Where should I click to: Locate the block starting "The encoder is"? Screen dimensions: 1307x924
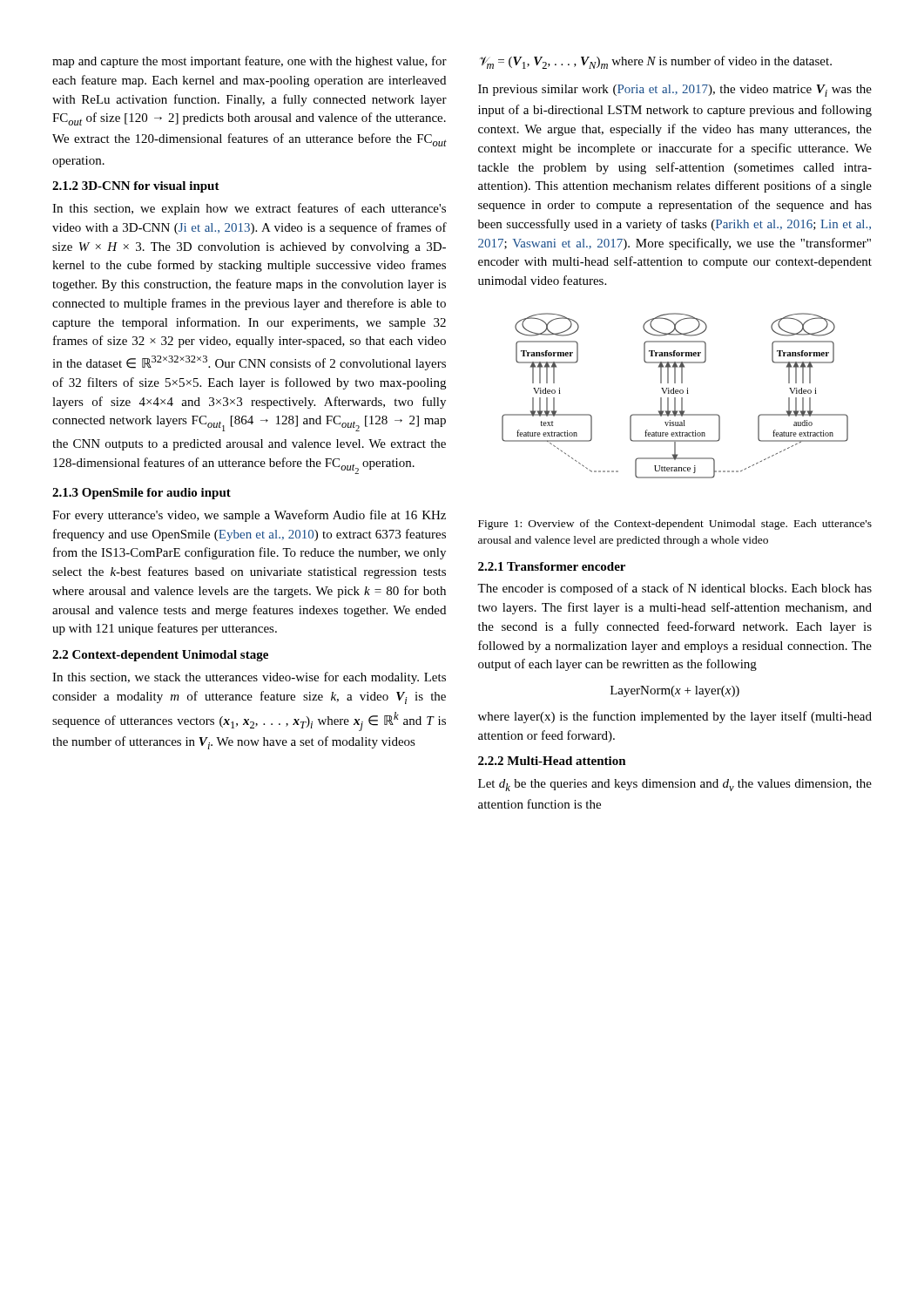675,627
